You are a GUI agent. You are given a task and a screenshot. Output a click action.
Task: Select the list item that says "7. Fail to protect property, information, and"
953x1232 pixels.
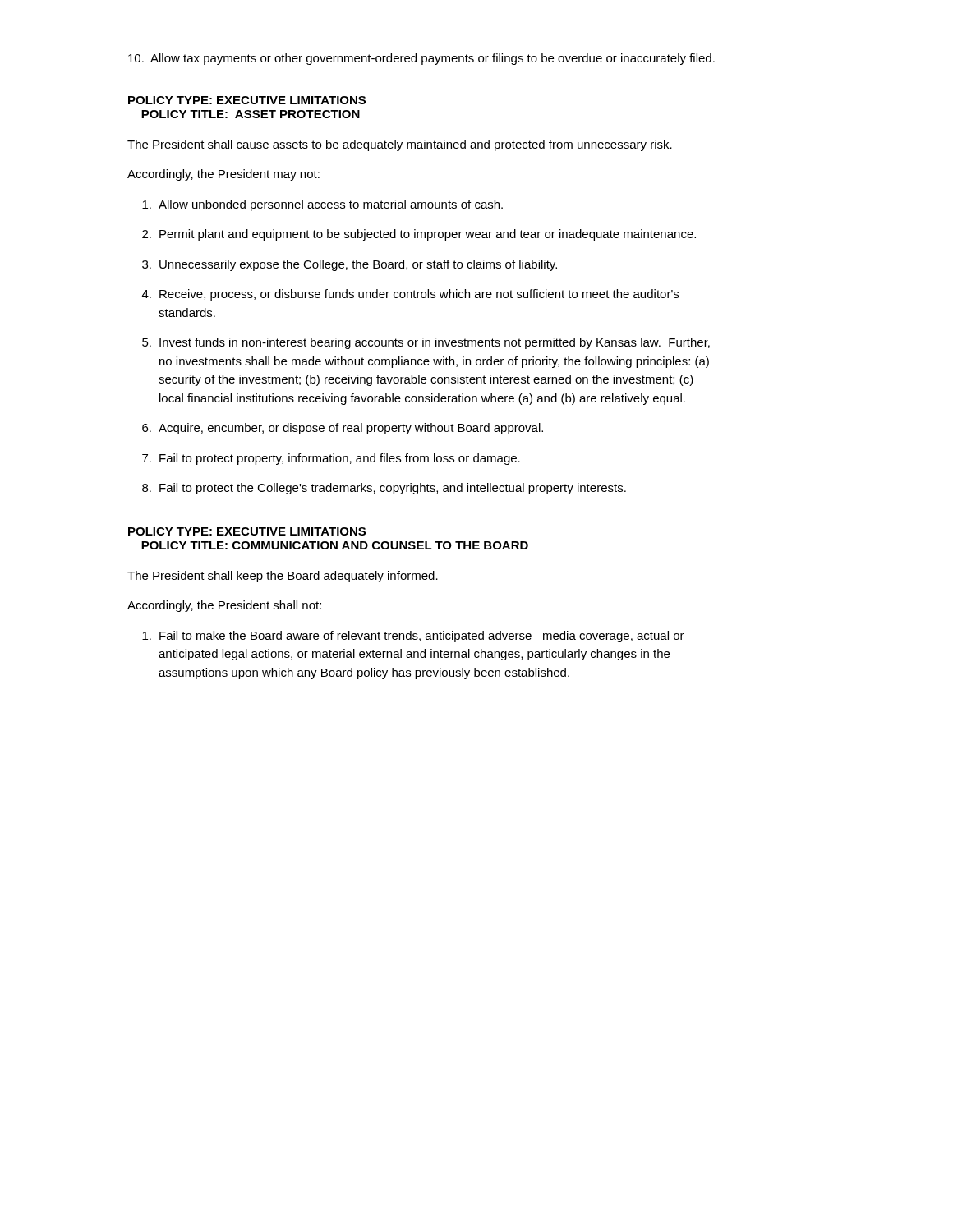coord(423,458)
